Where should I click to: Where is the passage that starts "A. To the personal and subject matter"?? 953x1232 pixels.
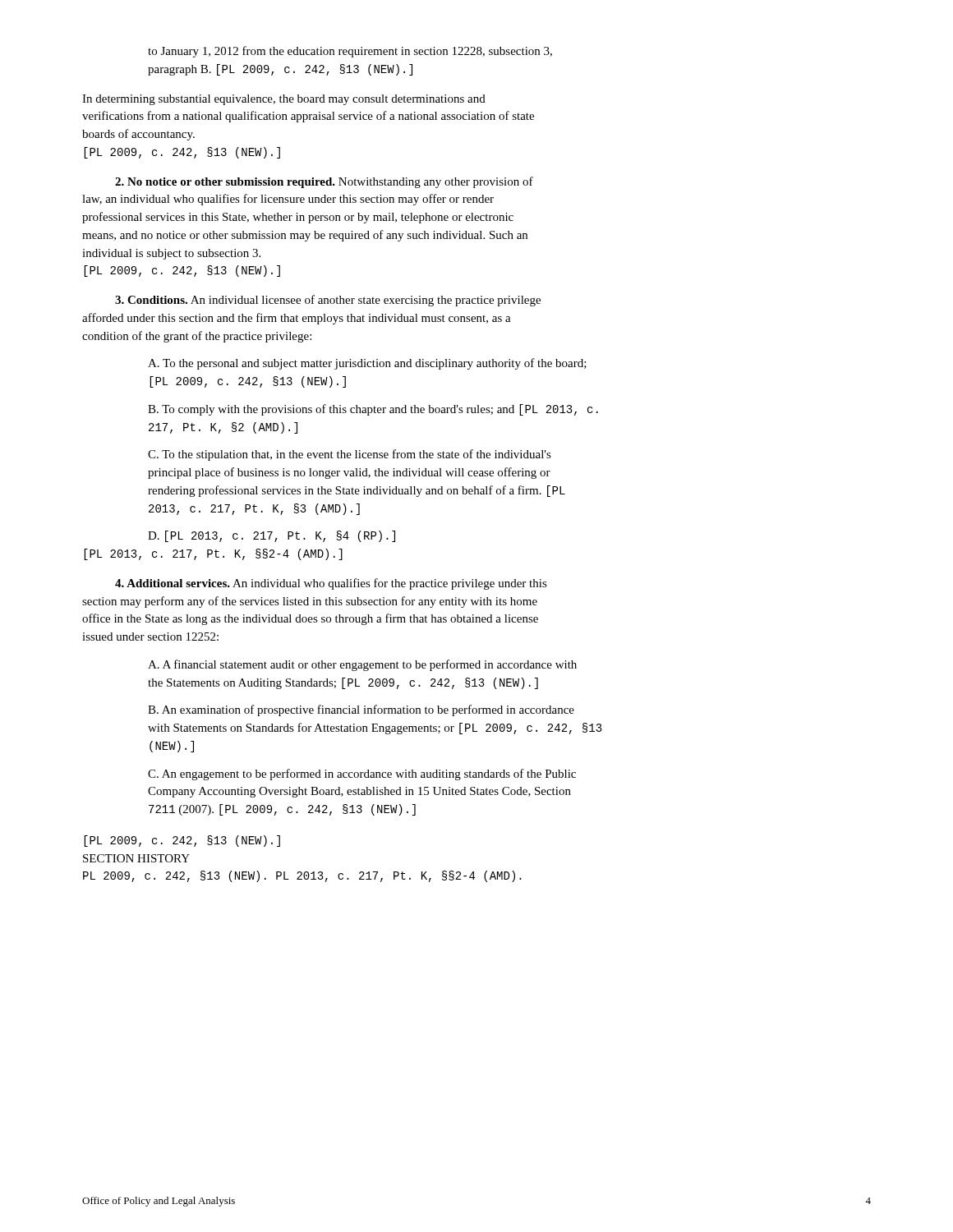tap(509, 373)
